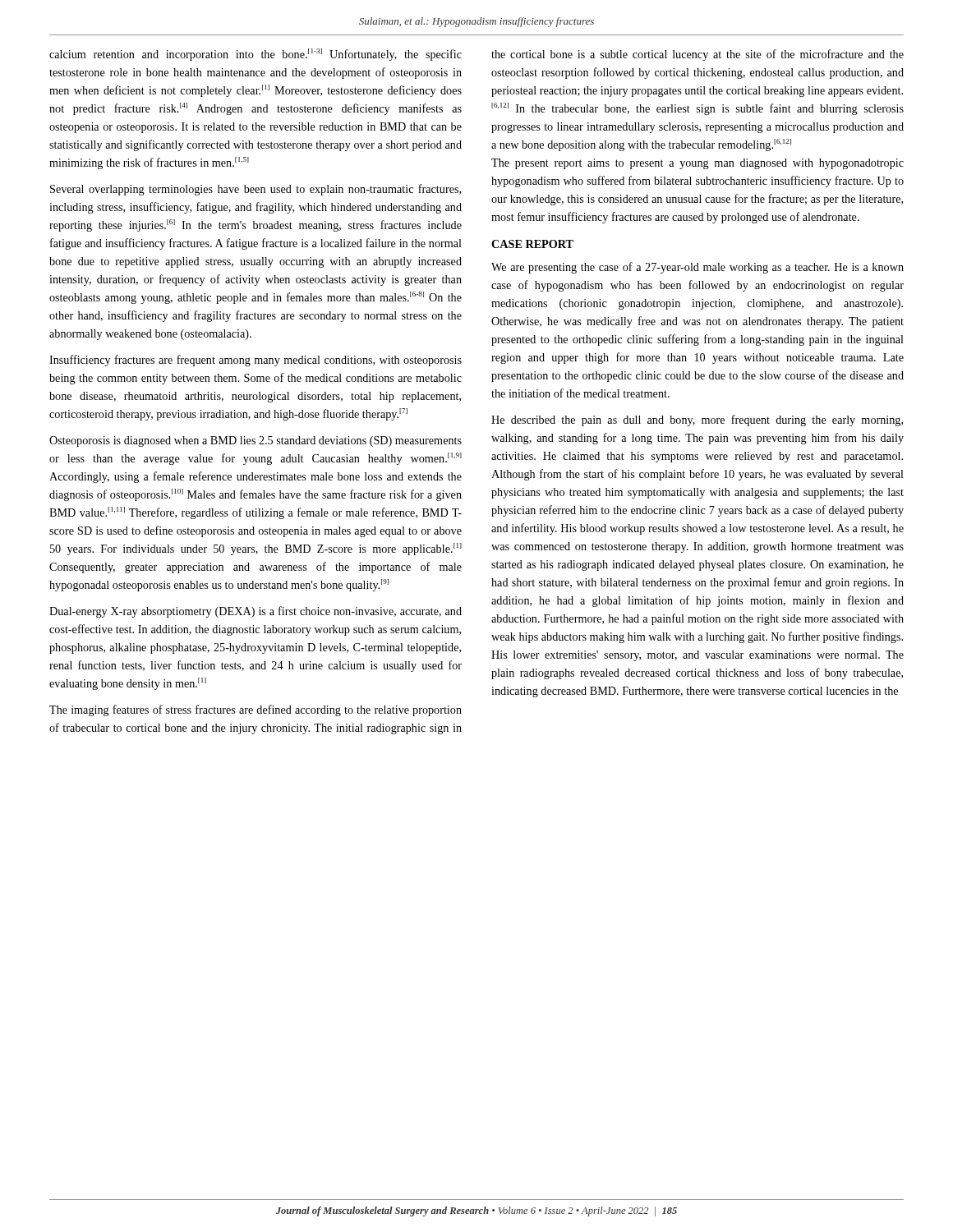This screenshot has width=953, height=1232.
Task: Select the section header that says "CASE REPORT"
Action: click(532, 244)
